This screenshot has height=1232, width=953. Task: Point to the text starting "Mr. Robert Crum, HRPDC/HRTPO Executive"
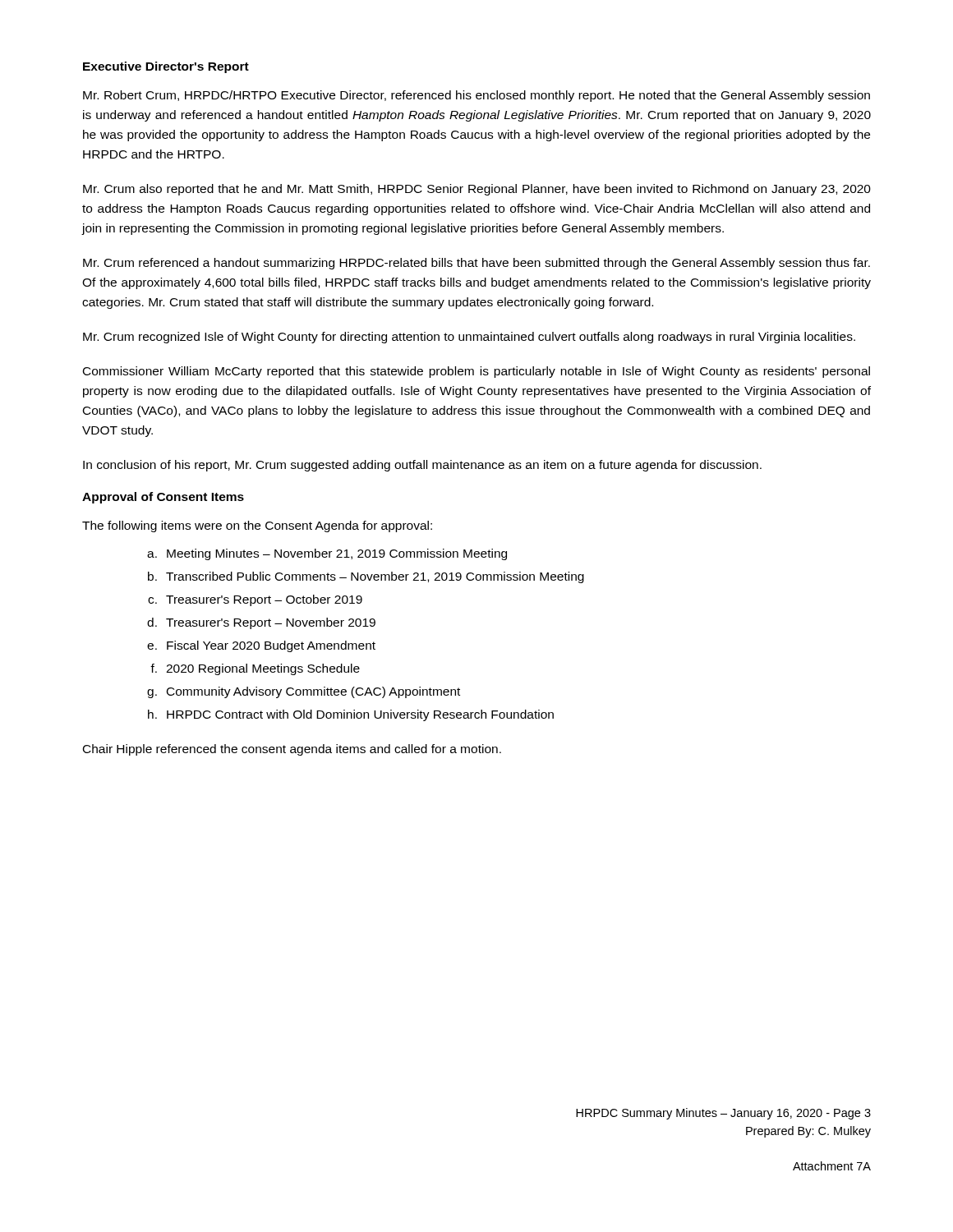click(x=476, y=124)
